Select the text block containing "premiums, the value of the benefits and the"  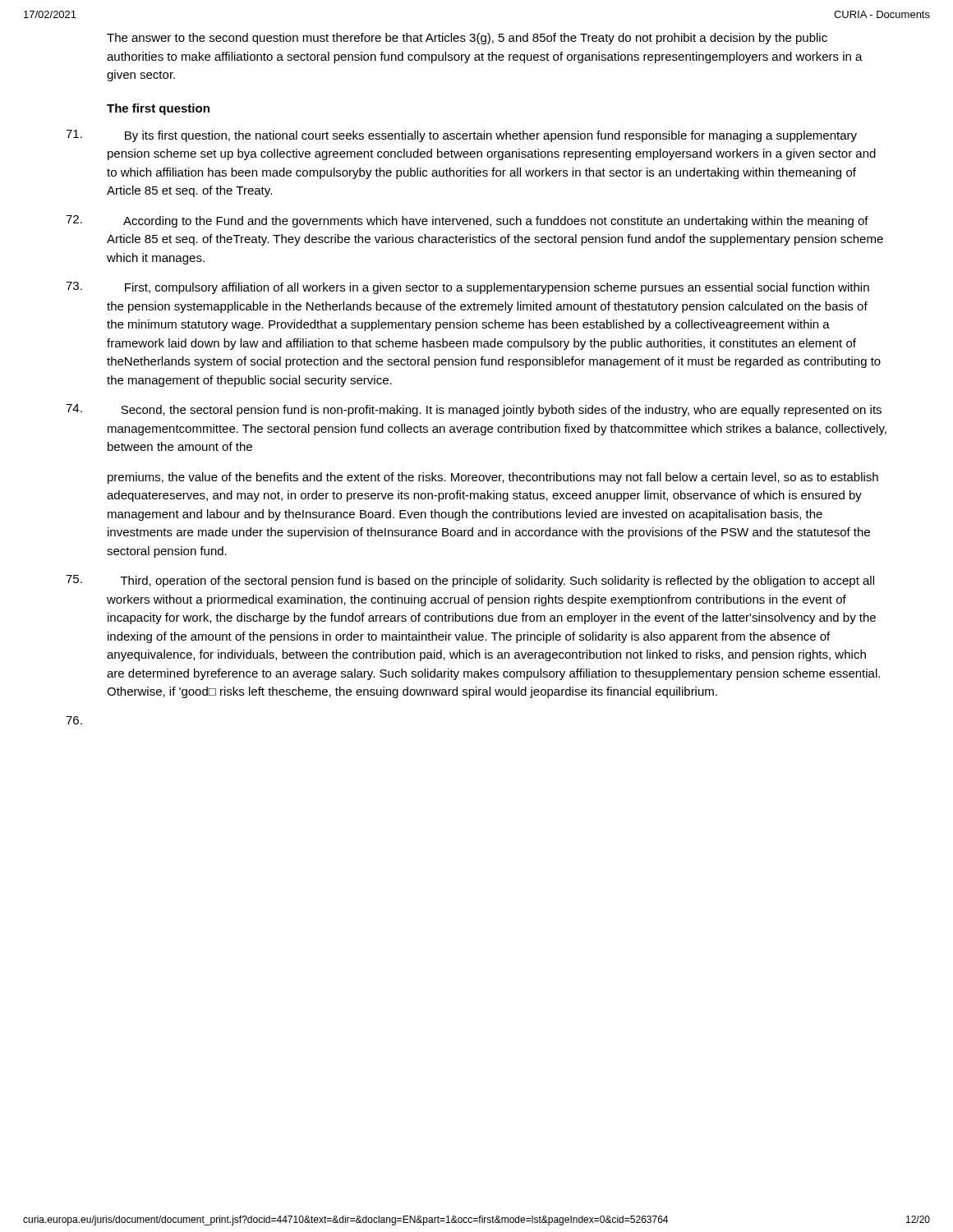click(x=493, y=513)
